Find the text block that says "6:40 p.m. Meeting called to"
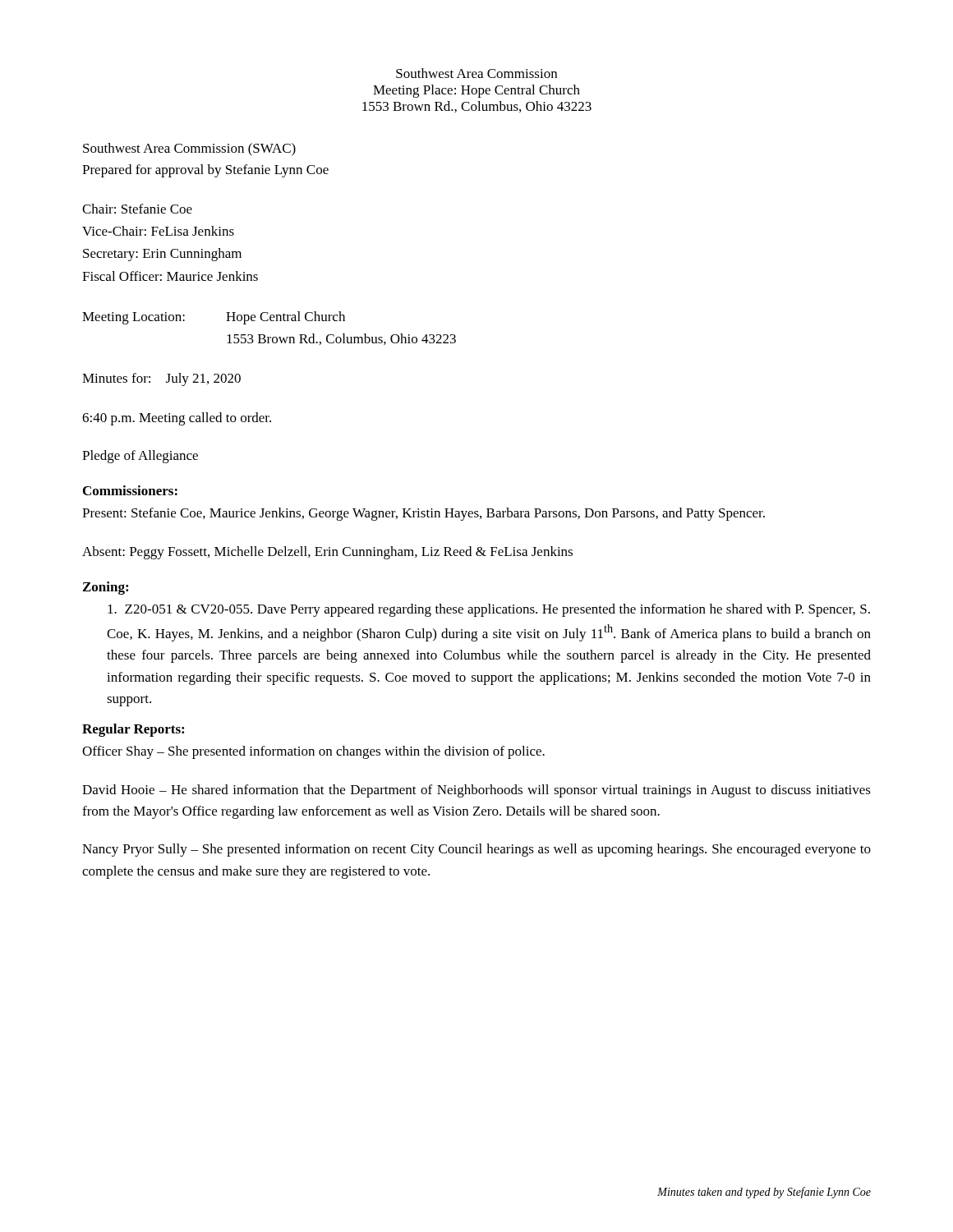 (x=177, y=417)
